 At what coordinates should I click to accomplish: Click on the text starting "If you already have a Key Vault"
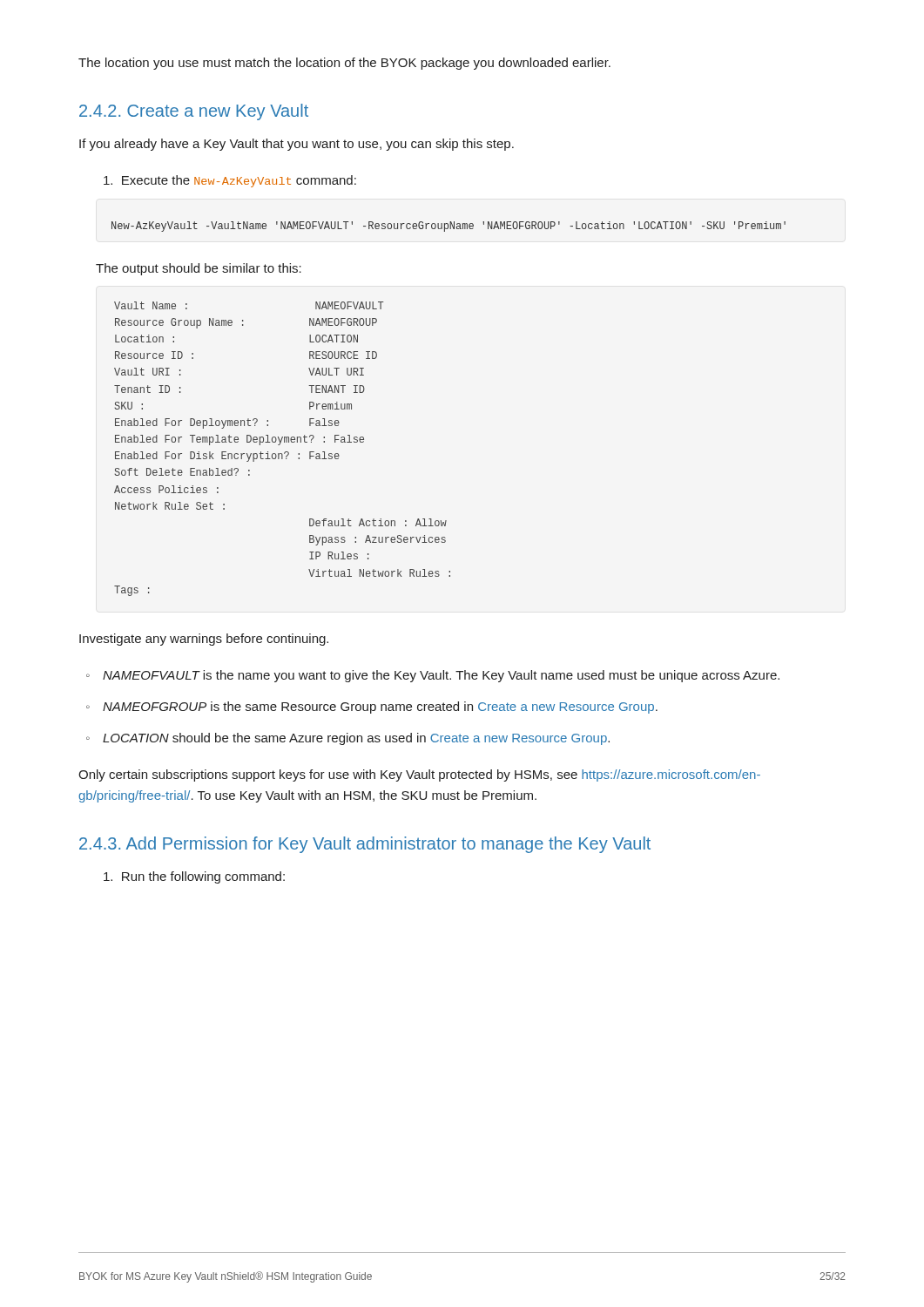click(296, 143)
